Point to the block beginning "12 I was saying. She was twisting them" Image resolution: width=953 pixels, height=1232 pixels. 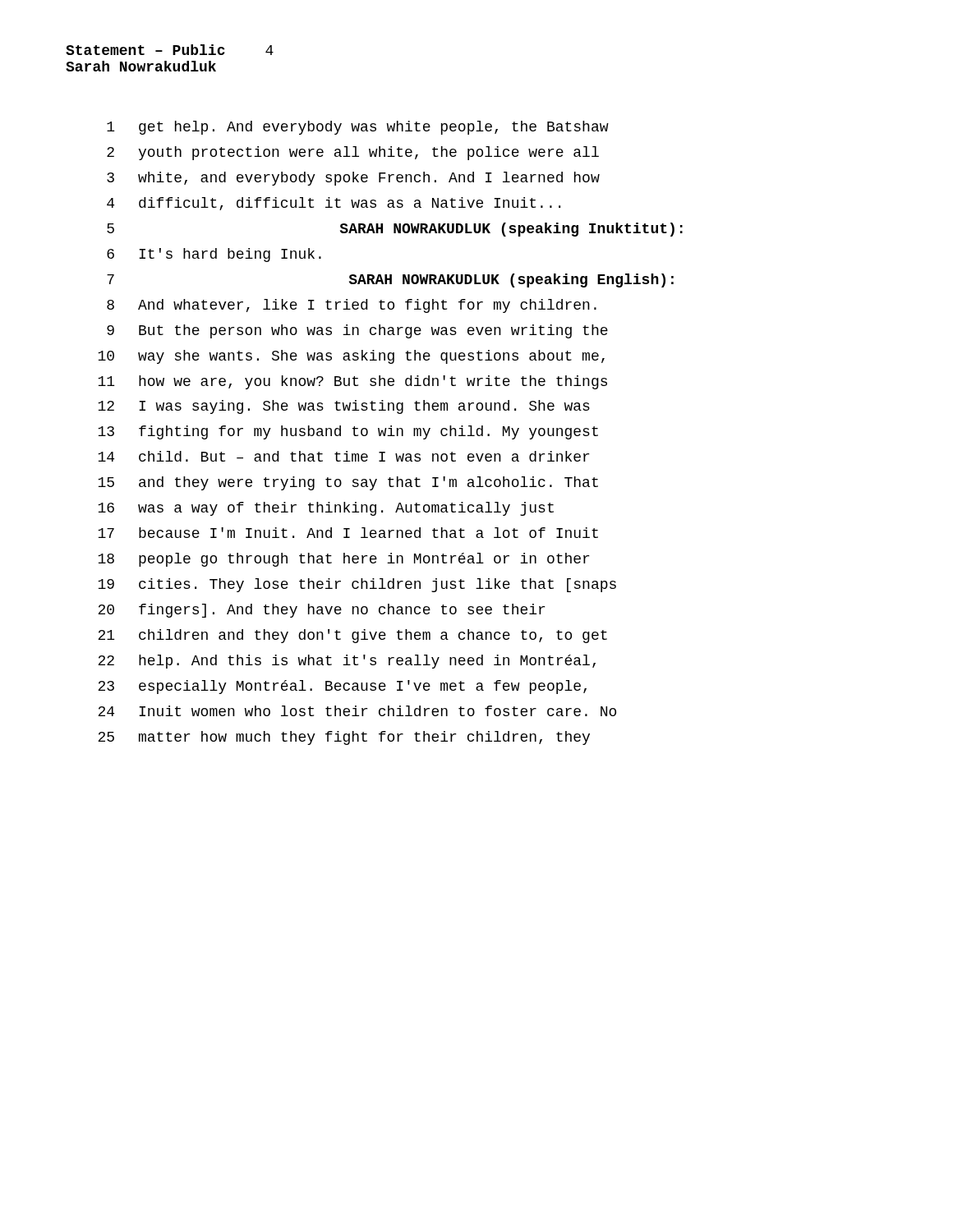tap(476, 407)
